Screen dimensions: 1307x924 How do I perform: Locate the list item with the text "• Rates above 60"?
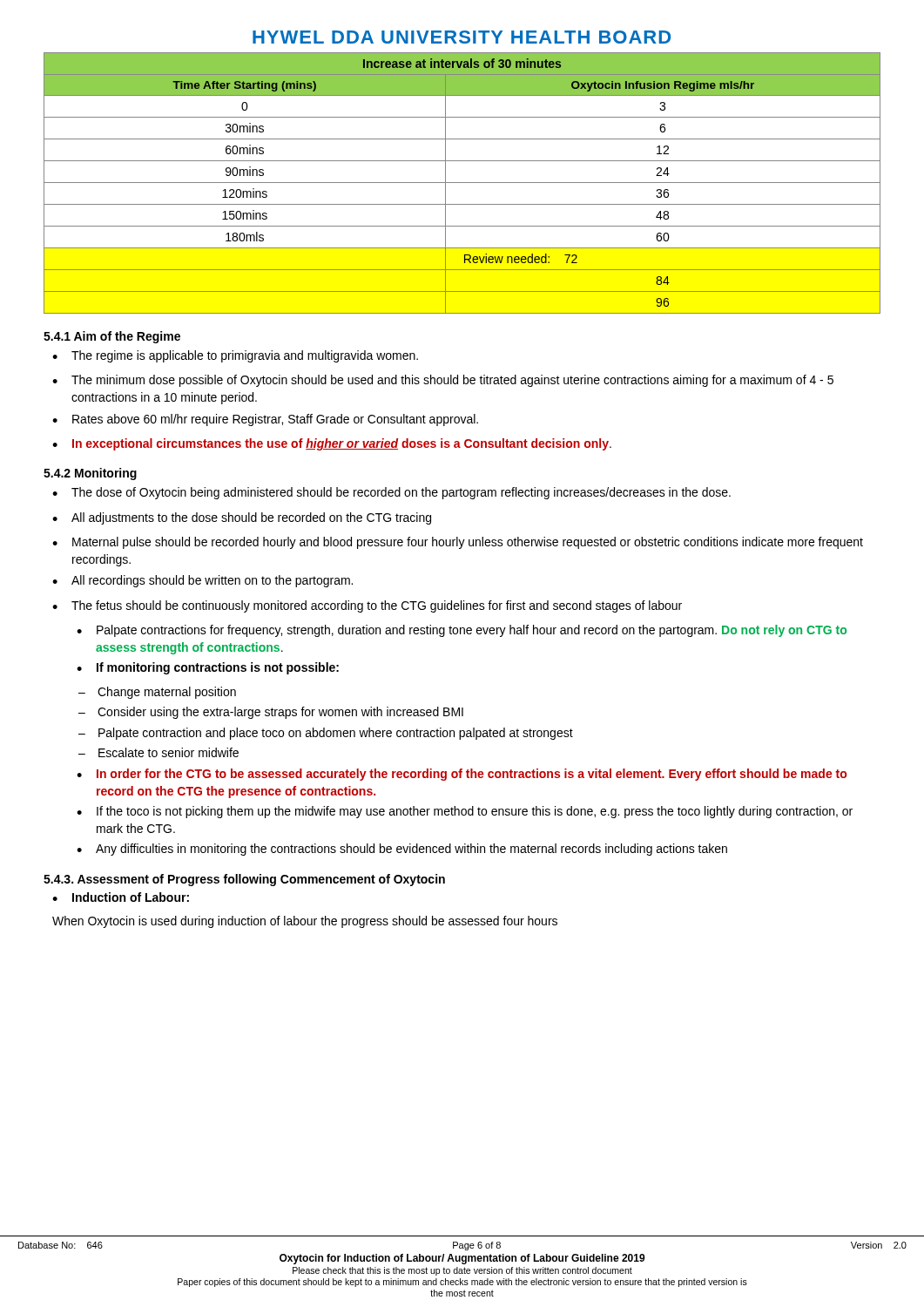tap(466, 421)
